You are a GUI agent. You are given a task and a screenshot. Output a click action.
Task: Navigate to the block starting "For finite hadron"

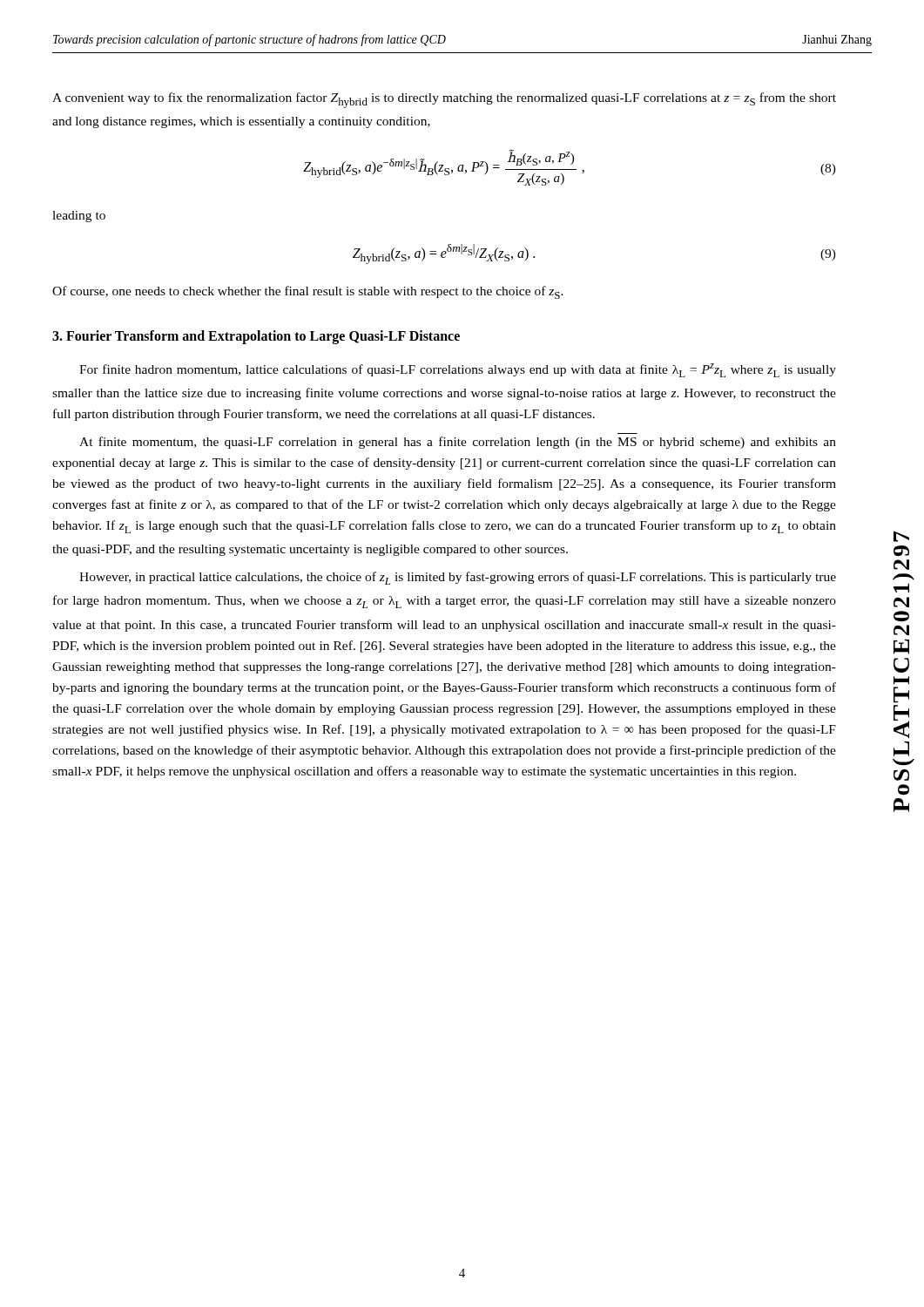pyautogui.click(x=444, y=569)
